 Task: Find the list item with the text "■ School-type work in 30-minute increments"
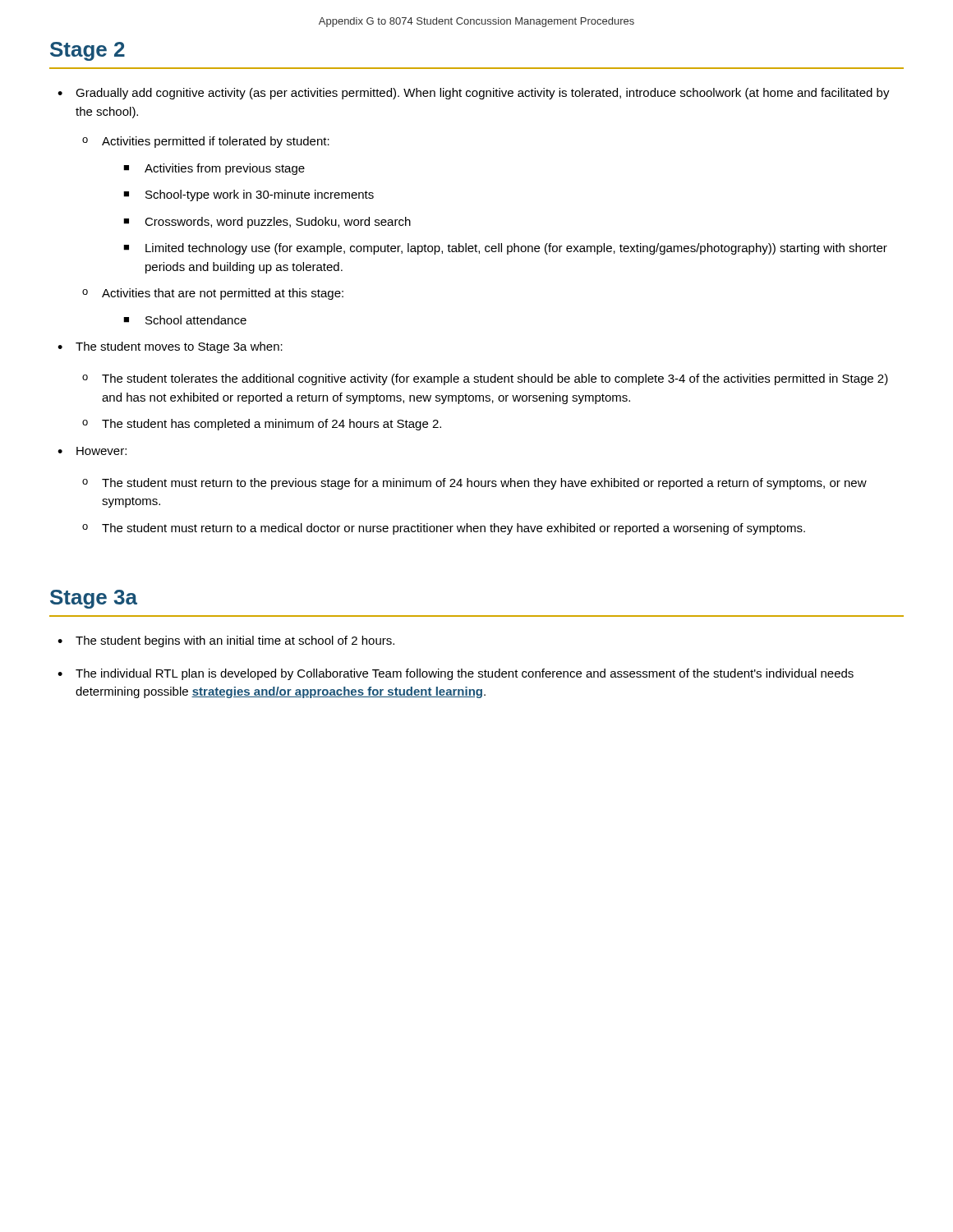click(x=249, y=195)
